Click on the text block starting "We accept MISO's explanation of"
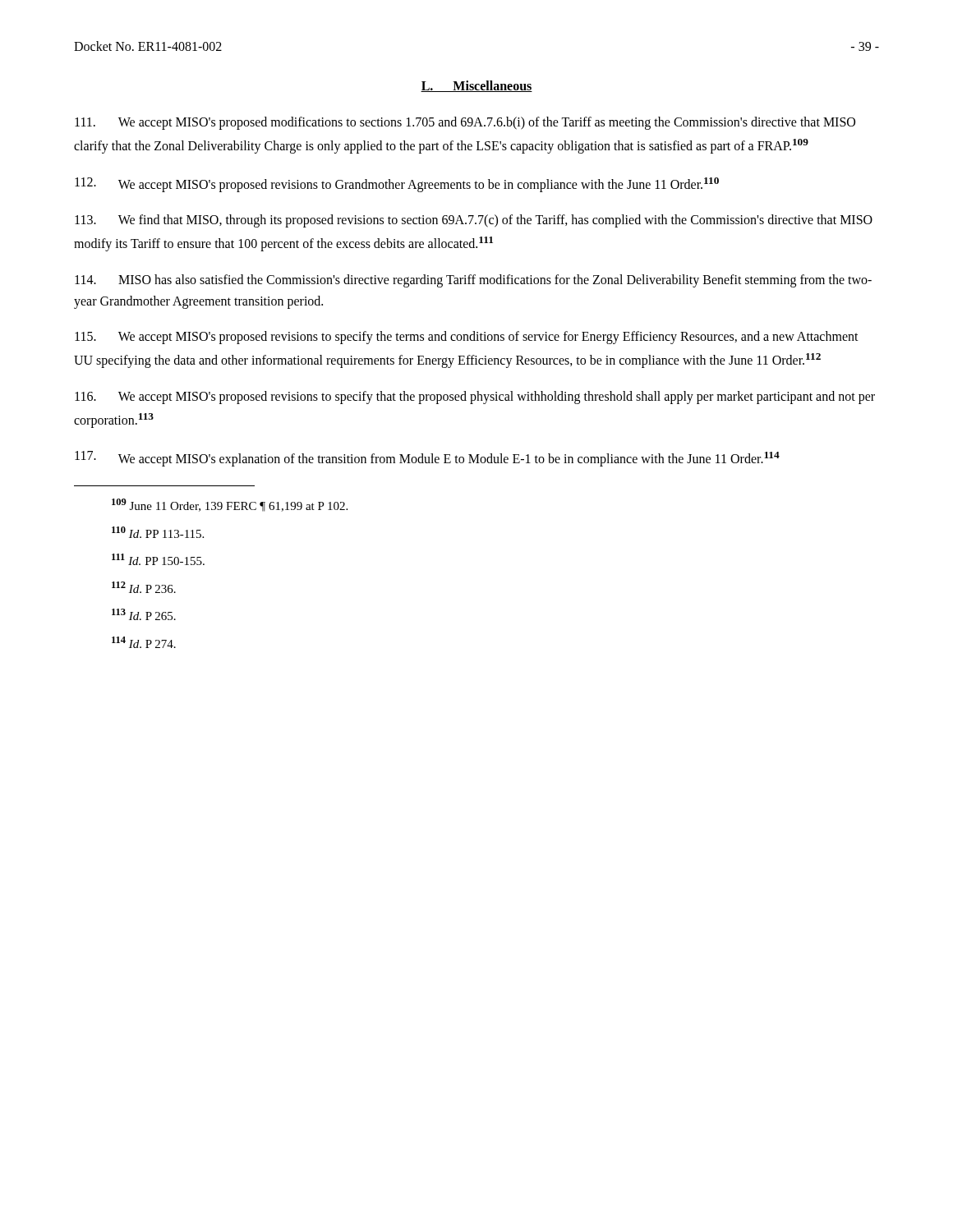Screen dimensions: 1232x953 pos(427,456)
